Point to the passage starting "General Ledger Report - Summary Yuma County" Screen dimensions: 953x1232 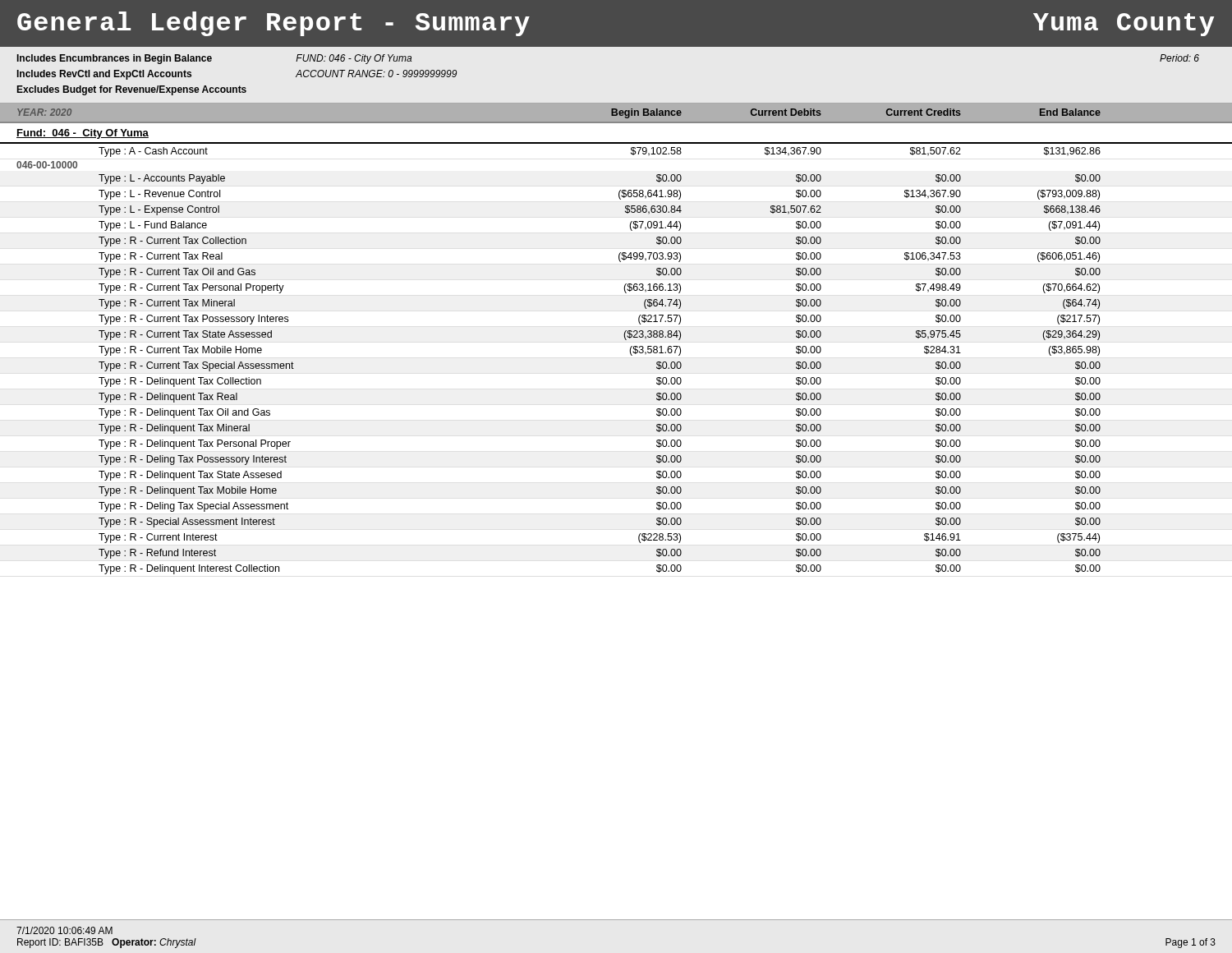274,23
